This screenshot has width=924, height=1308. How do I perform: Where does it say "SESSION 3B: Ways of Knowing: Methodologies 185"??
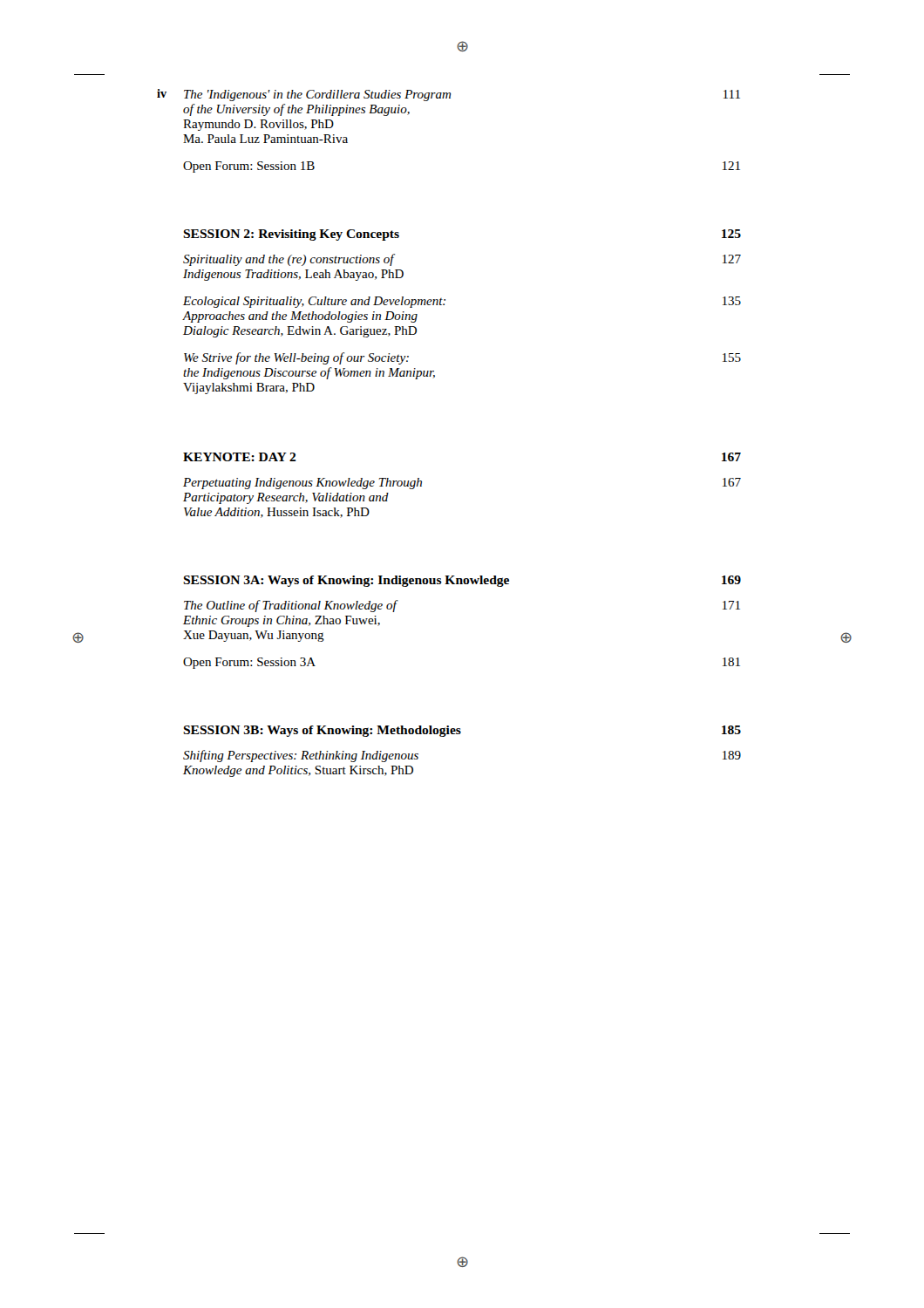(x=462, y=730)
